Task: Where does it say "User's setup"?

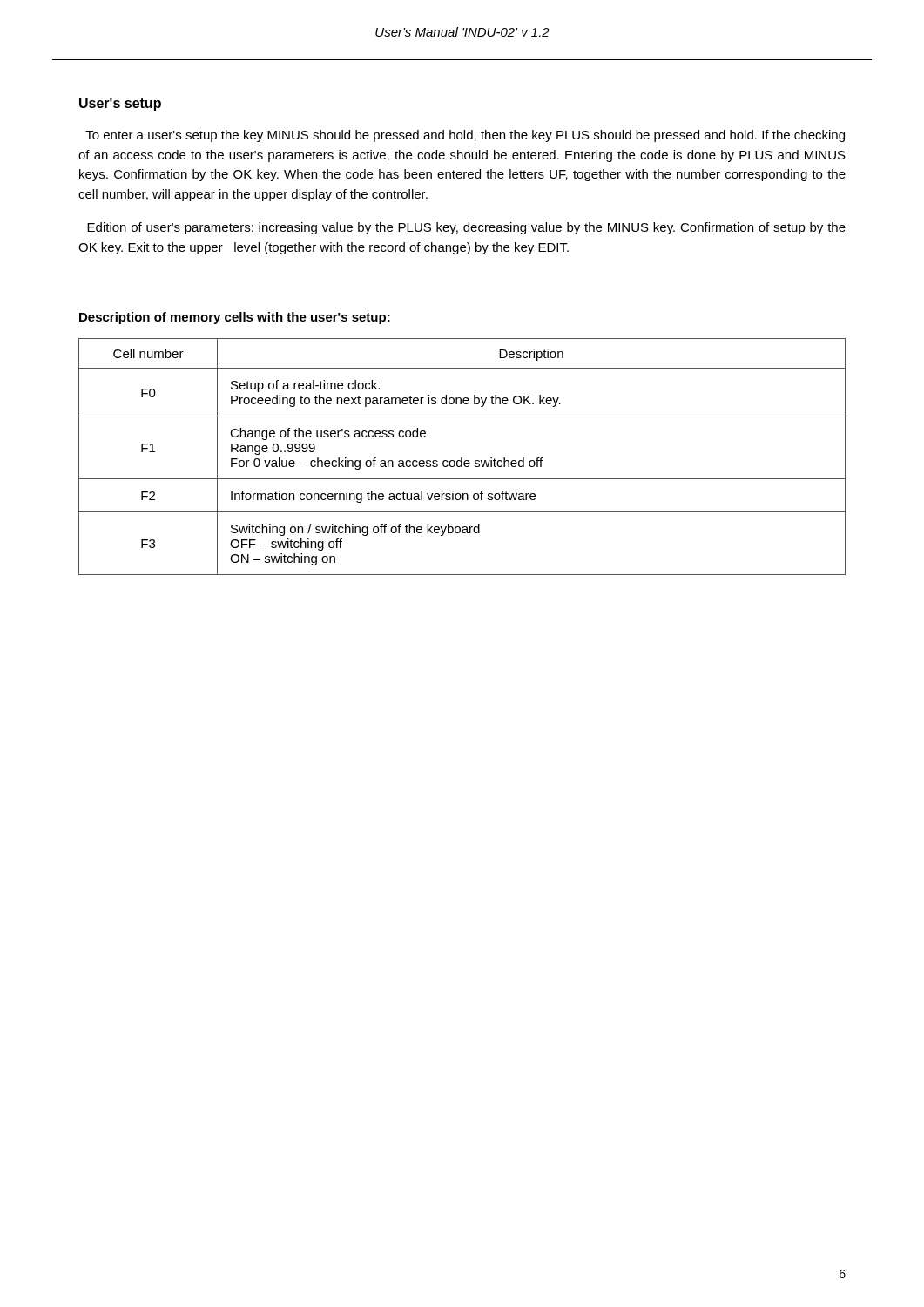Action: 120,103
